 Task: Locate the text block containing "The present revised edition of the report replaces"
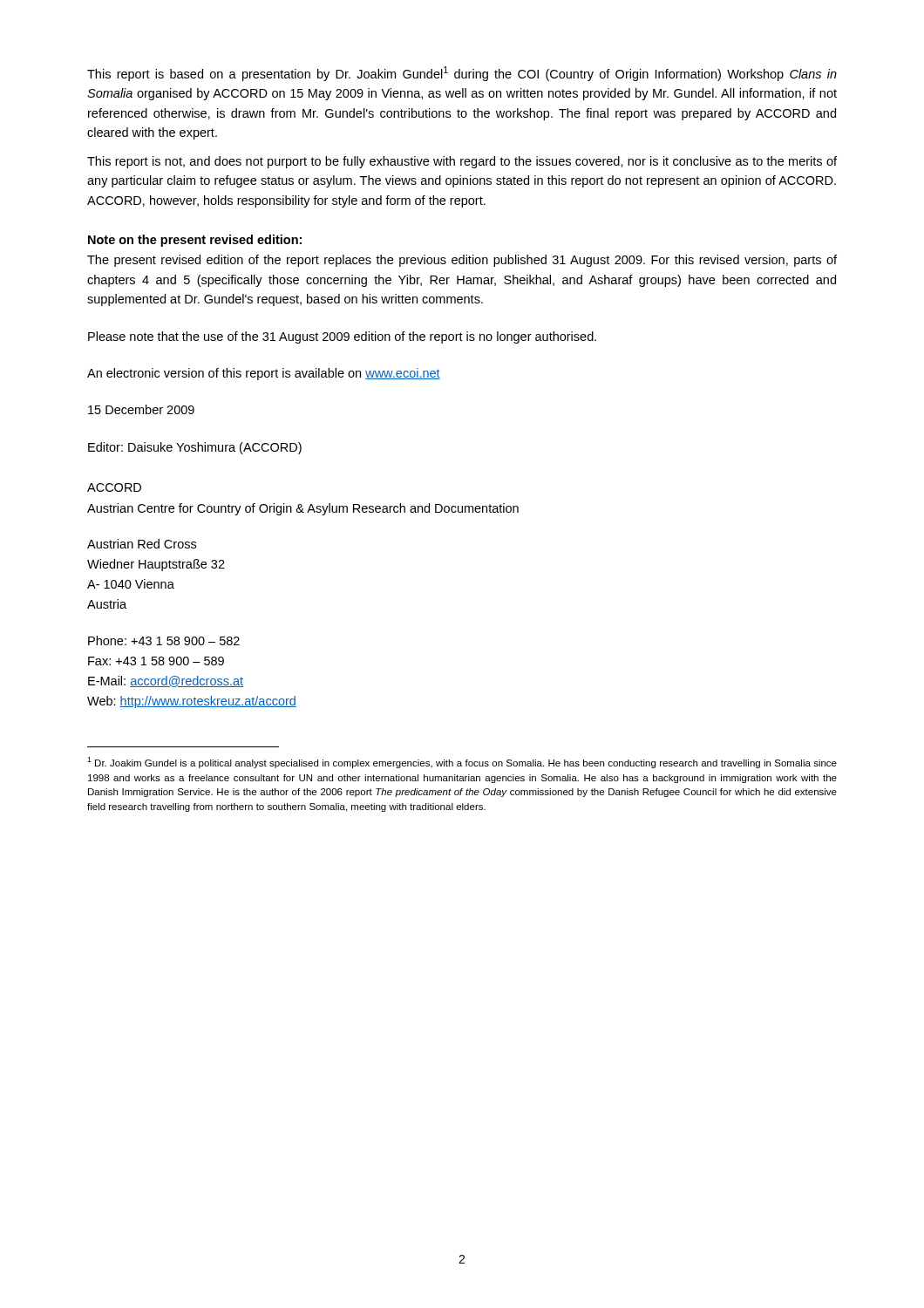pos(462,280)
